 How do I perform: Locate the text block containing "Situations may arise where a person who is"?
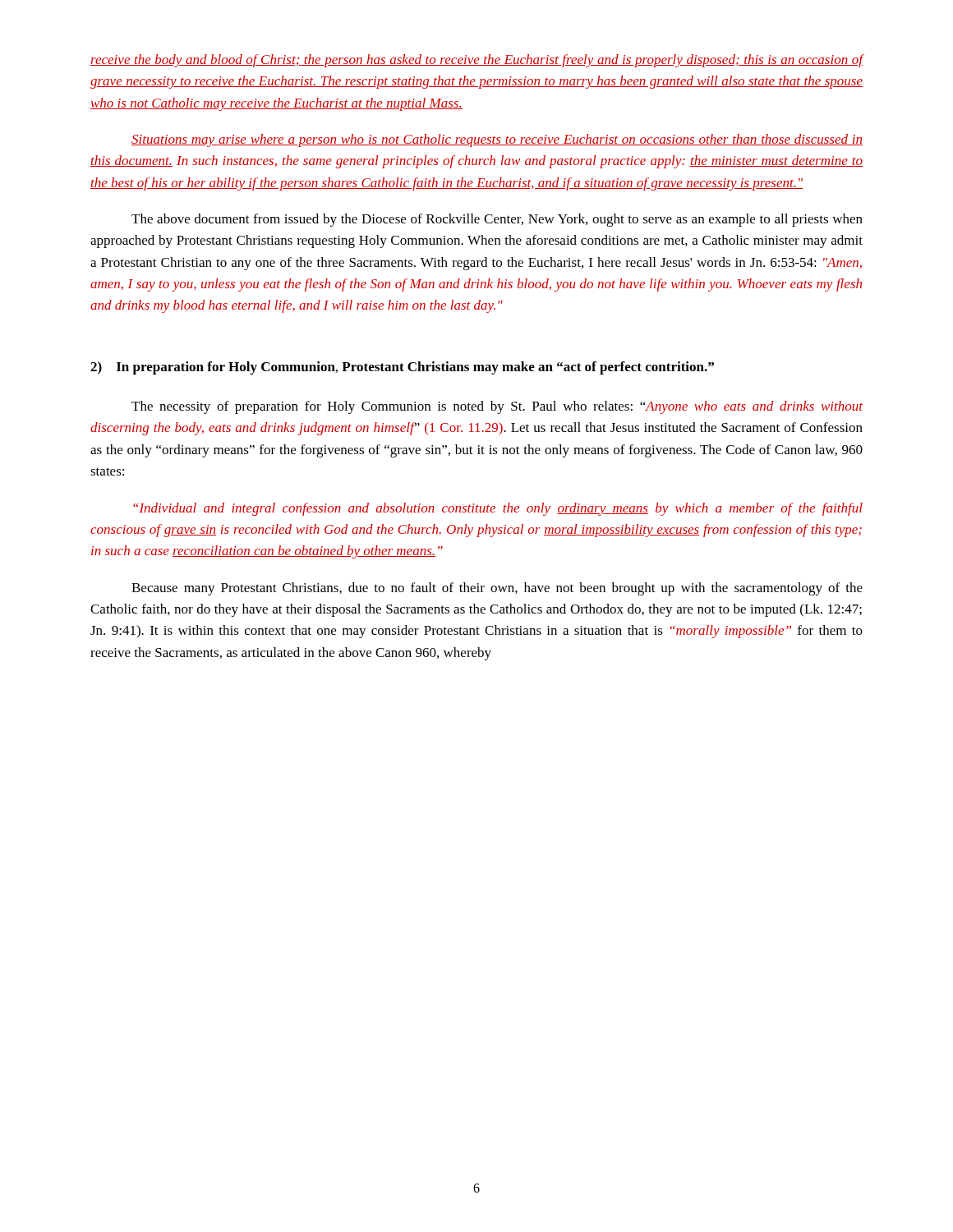(476, 161)
